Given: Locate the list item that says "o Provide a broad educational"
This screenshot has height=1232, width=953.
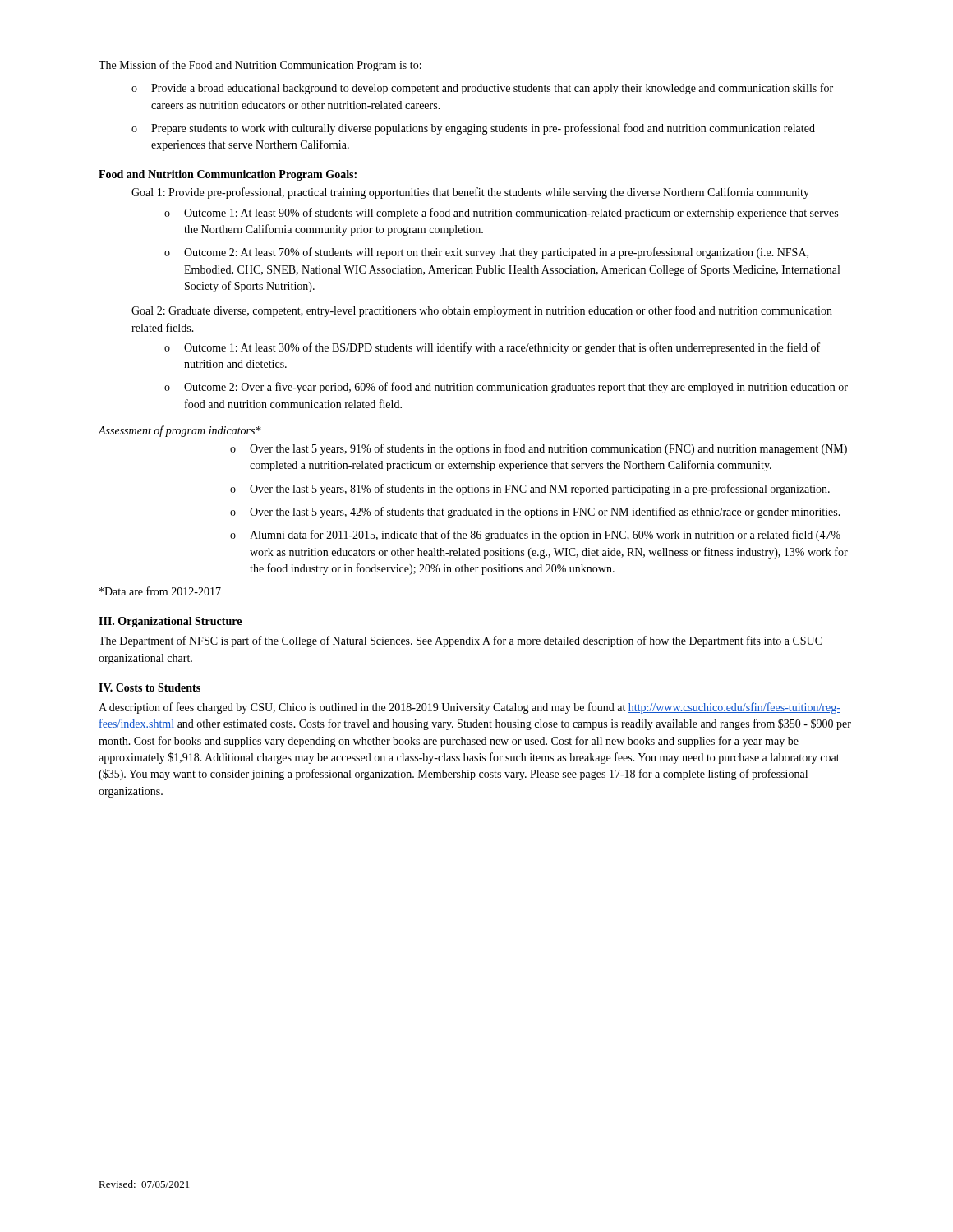Looking at the screenshot, I should point(493,97).
